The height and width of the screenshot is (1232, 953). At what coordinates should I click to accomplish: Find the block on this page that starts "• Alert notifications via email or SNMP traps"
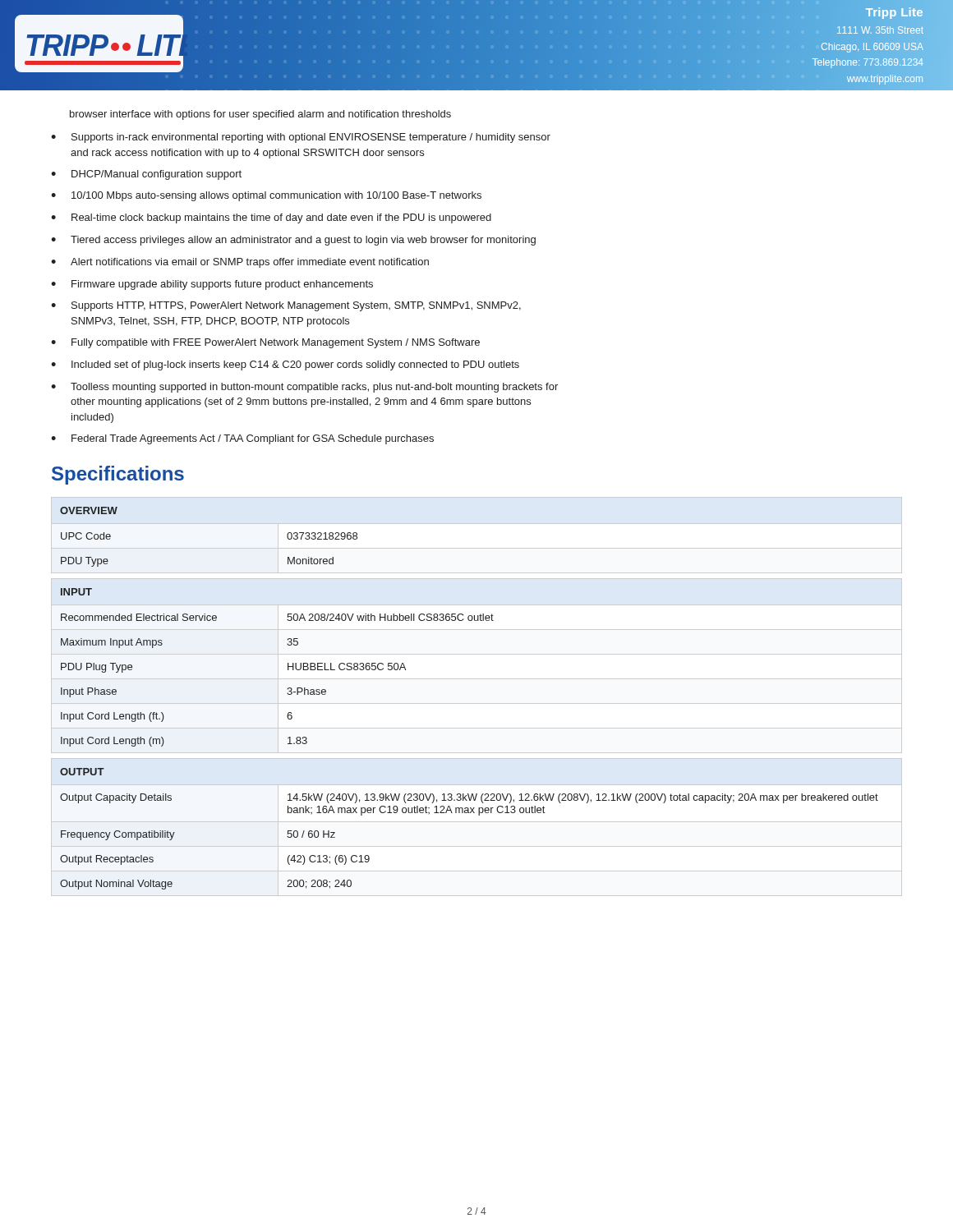tap(240, 263)
